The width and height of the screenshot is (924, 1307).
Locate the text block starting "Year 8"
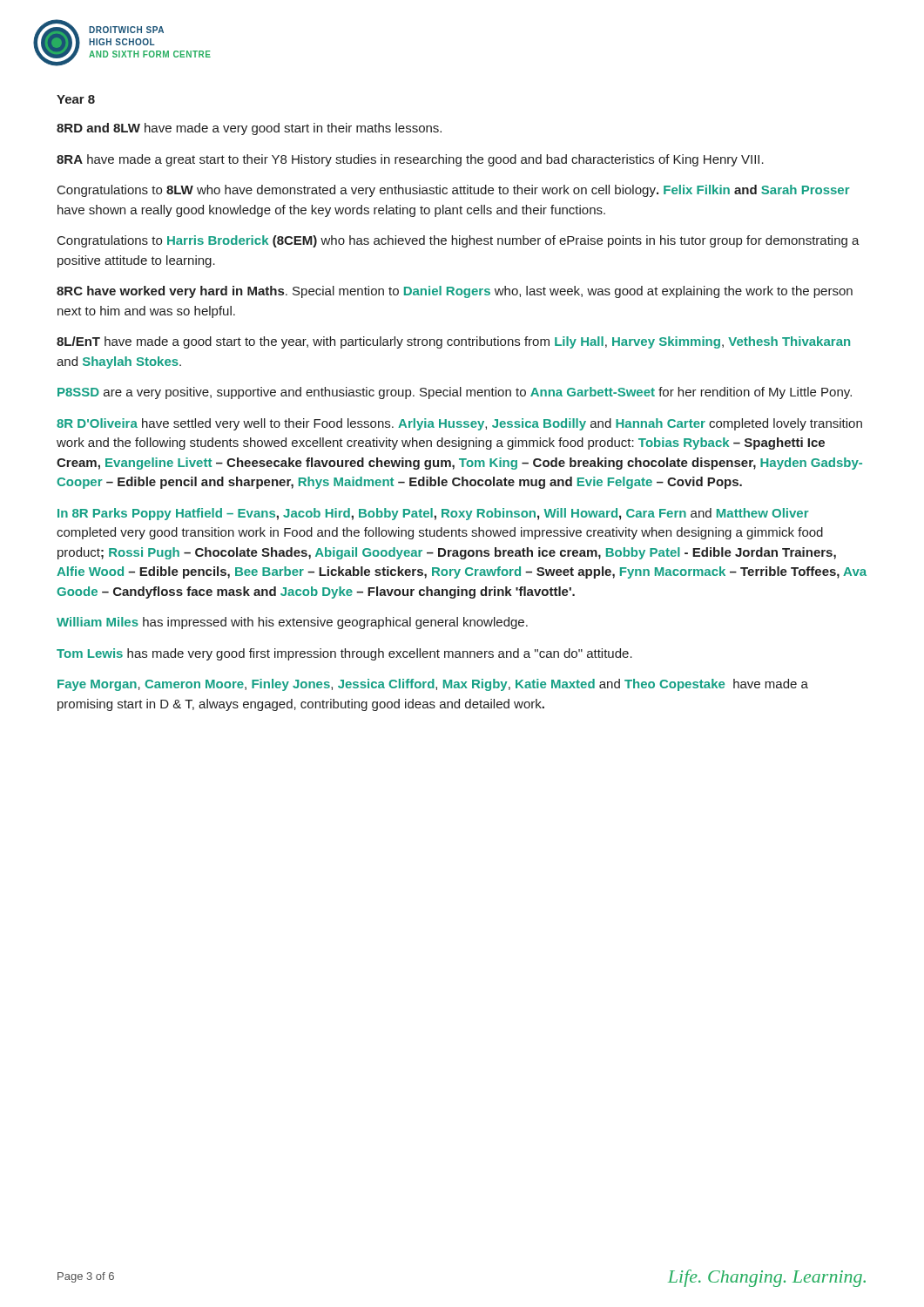pos(76,99)
